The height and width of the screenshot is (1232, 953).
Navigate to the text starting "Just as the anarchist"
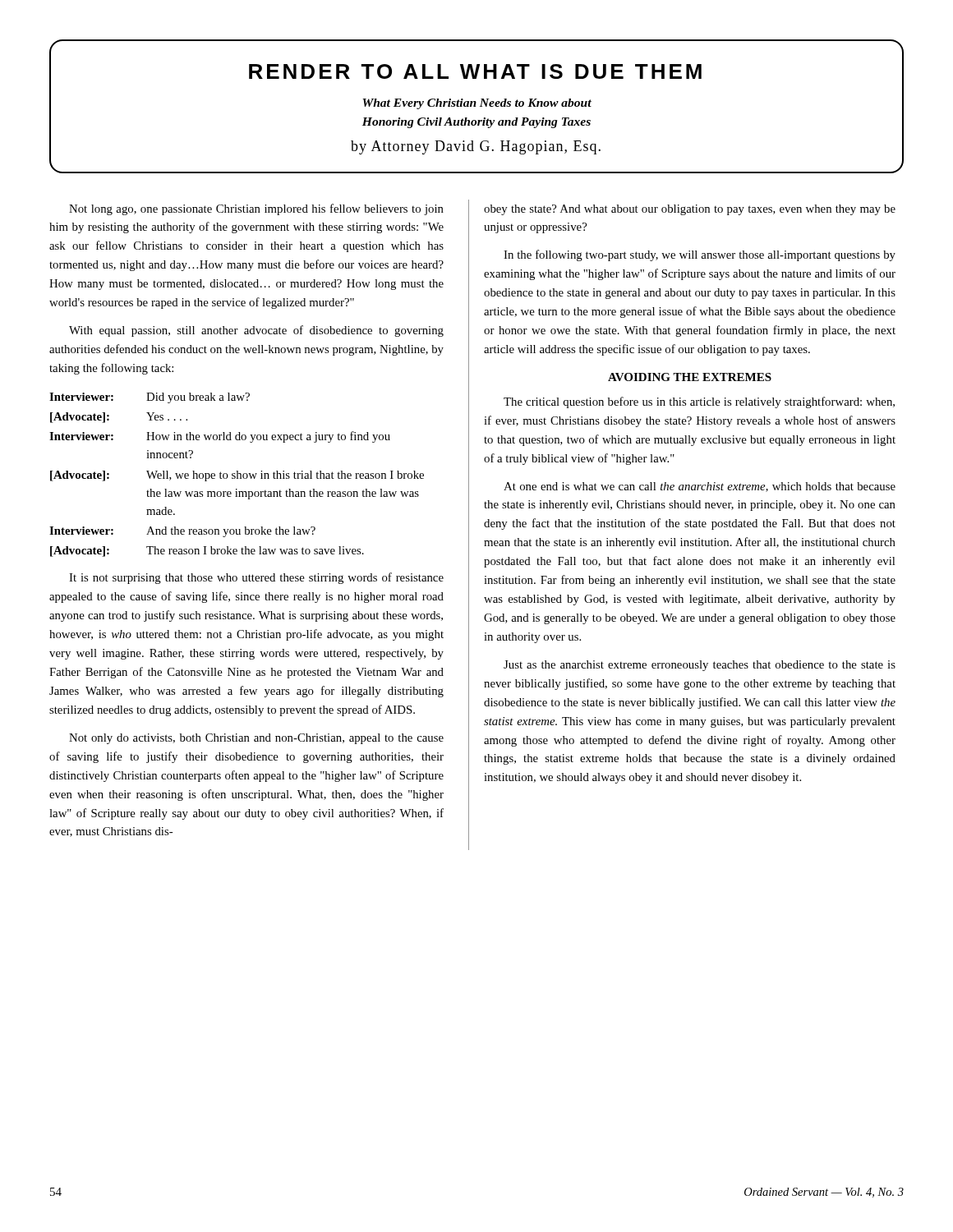pyautogui.click(x=690, y=721)
